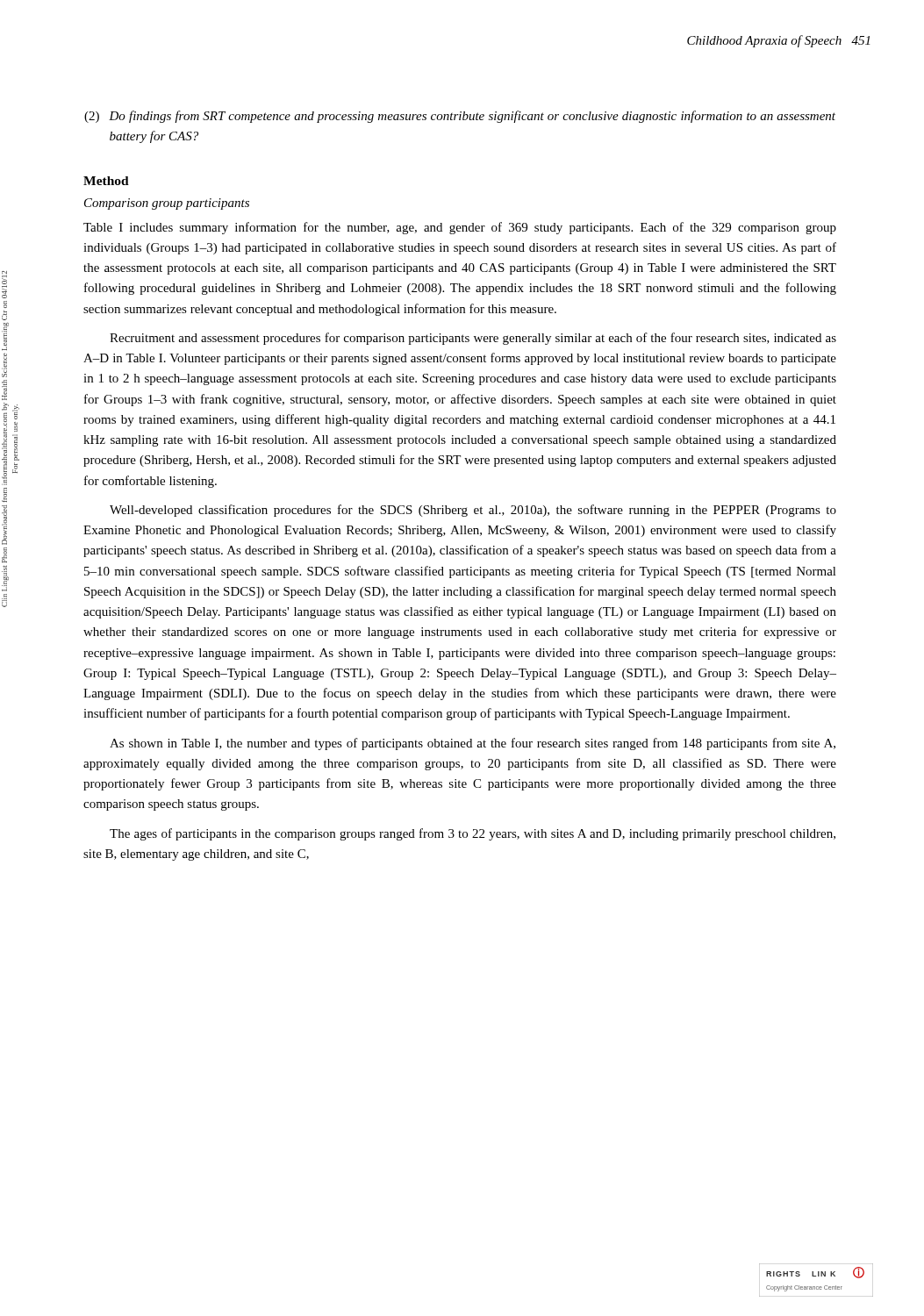The image size is (924, 1316).
Task: Click a logo
Action: (816, 1280)
